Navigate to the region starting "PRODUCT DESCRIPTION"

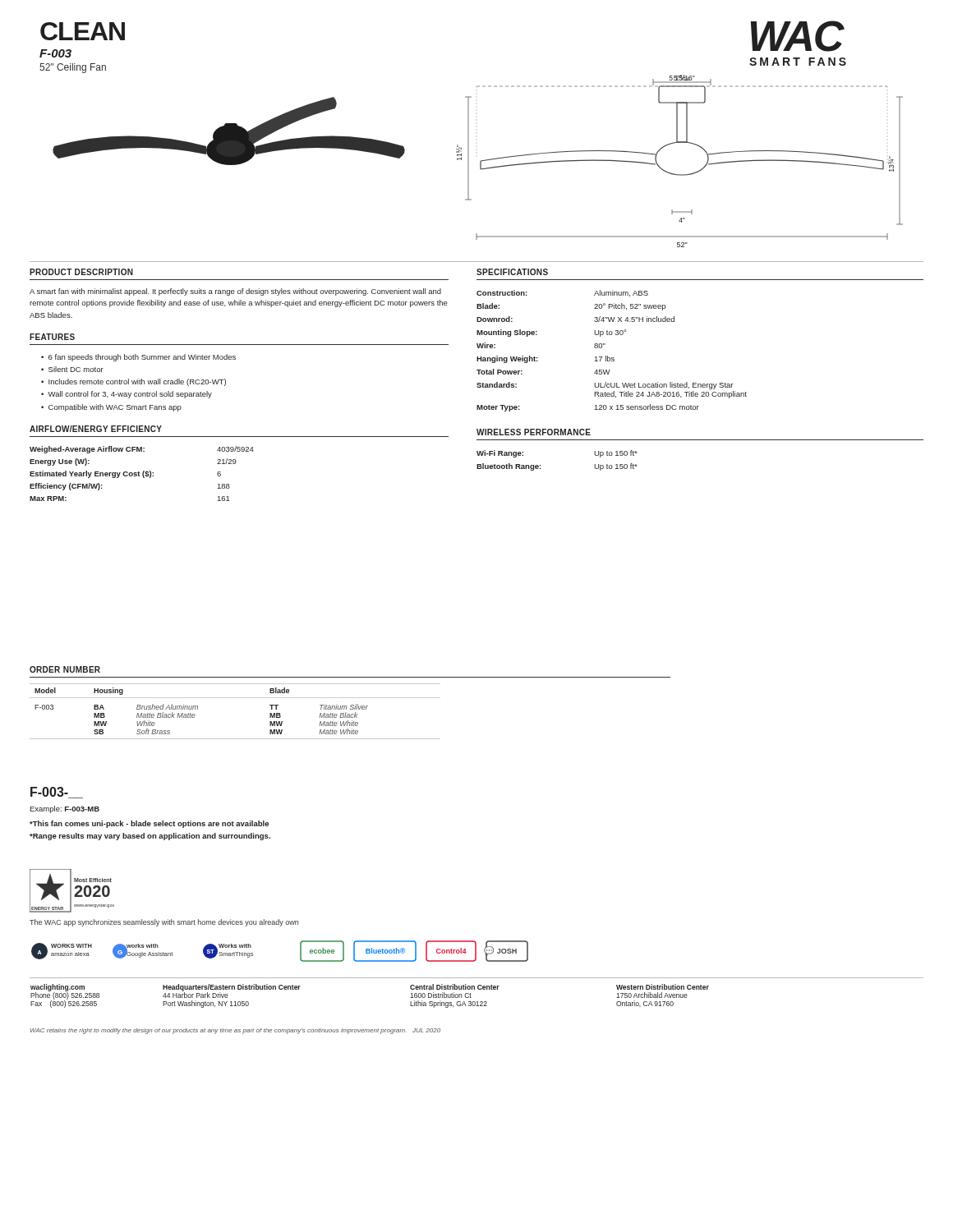81,272
